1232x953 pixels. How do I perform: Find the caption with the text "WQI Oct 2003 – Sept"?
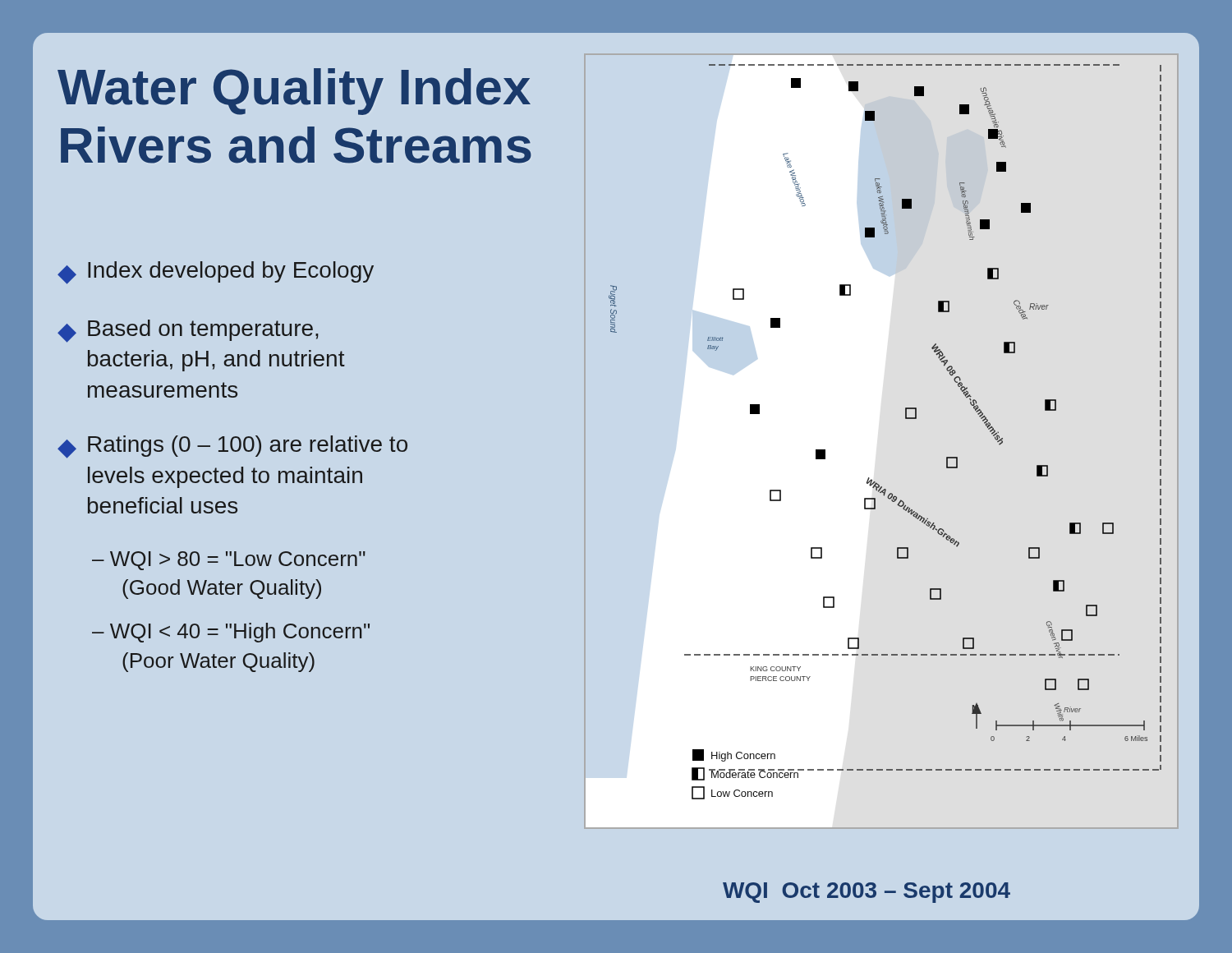(x=867, y=890)
